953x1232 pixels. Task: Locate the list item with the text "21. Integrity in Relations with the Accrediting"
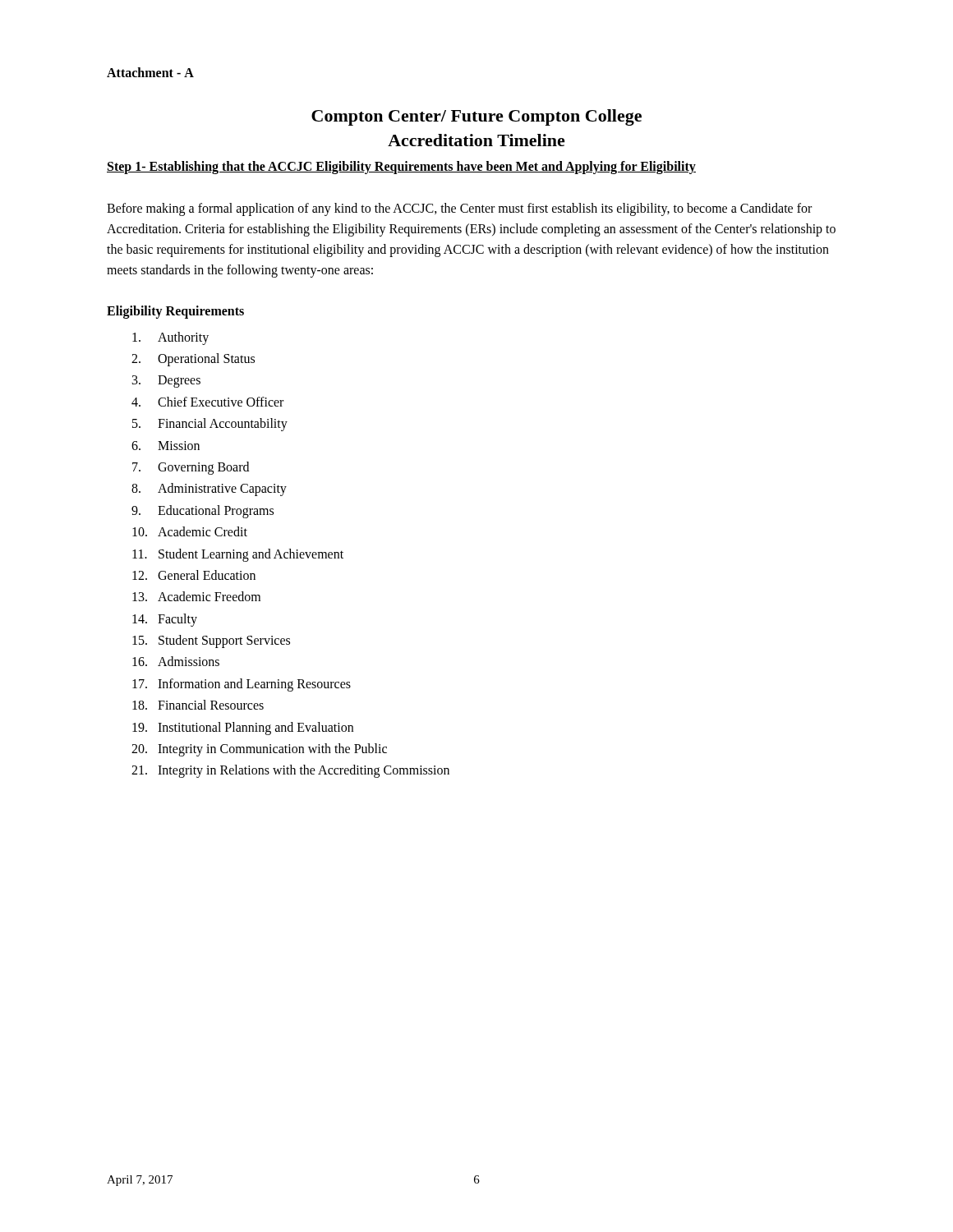[291, 771]
